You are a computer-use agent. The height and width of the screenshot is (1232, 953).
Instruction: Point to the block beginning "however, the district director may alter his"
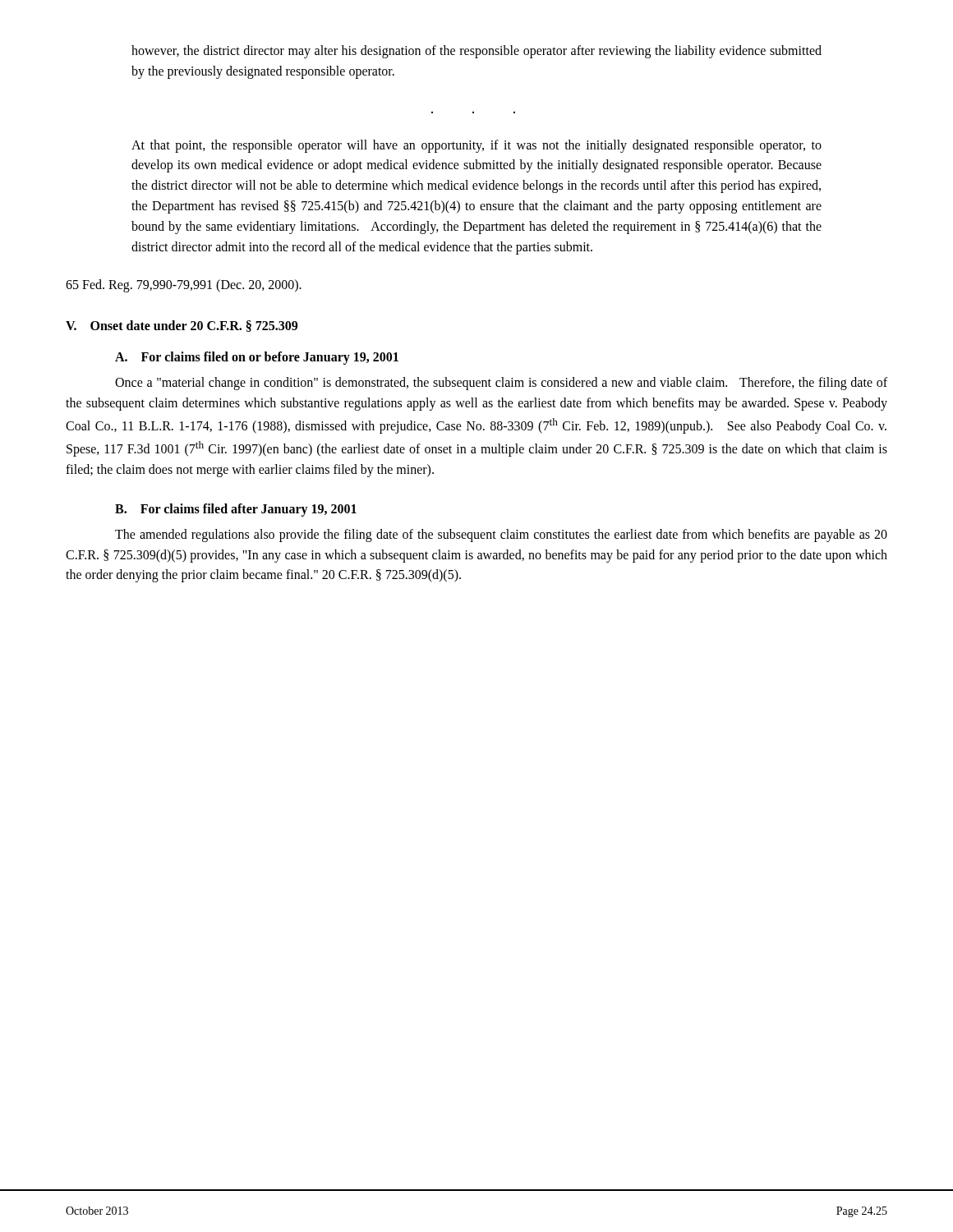click(x=476, y=61)
